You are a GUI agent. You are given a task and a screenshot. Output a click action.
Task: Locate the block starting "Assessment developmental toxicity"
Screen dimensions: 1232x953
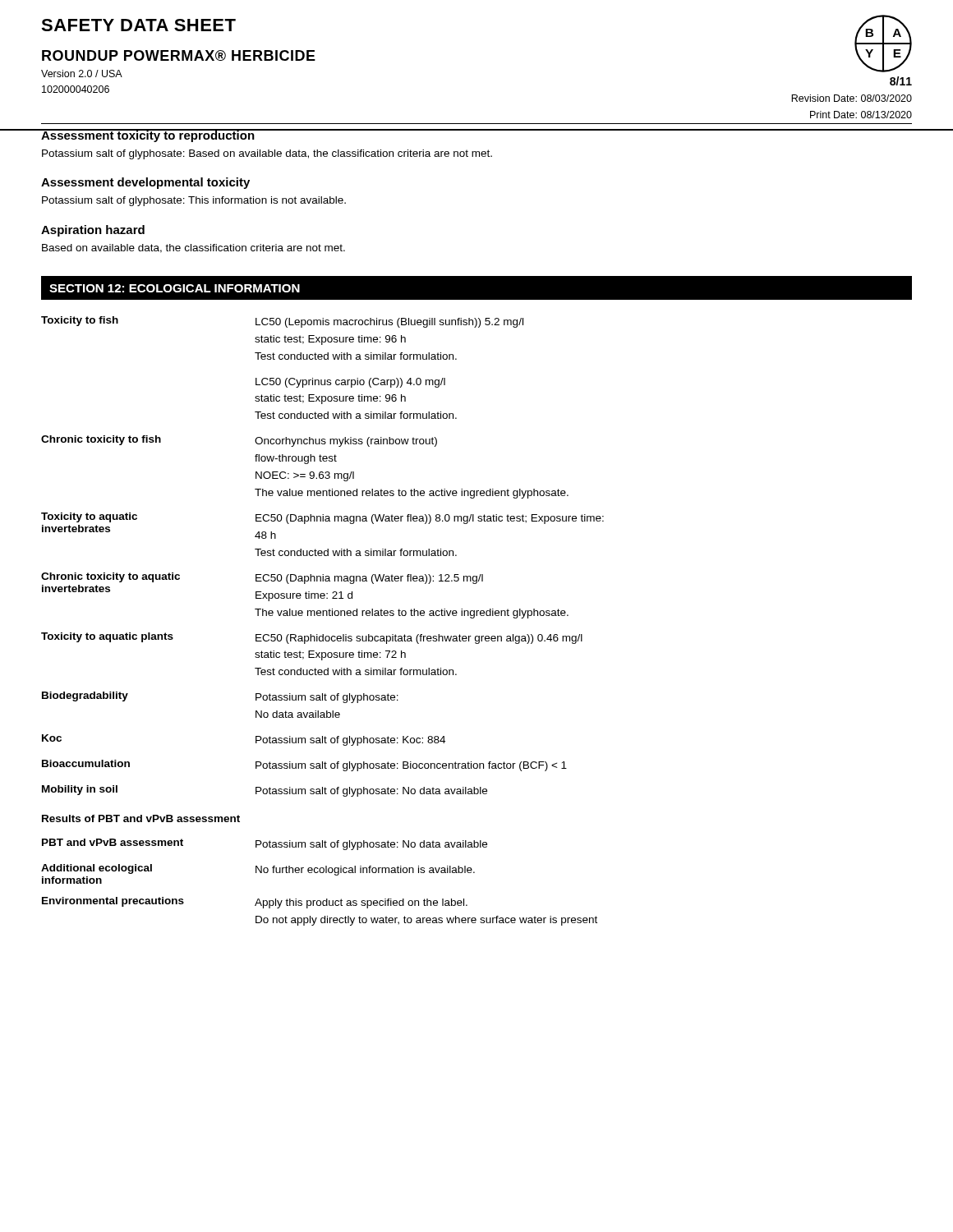point(146,182)
